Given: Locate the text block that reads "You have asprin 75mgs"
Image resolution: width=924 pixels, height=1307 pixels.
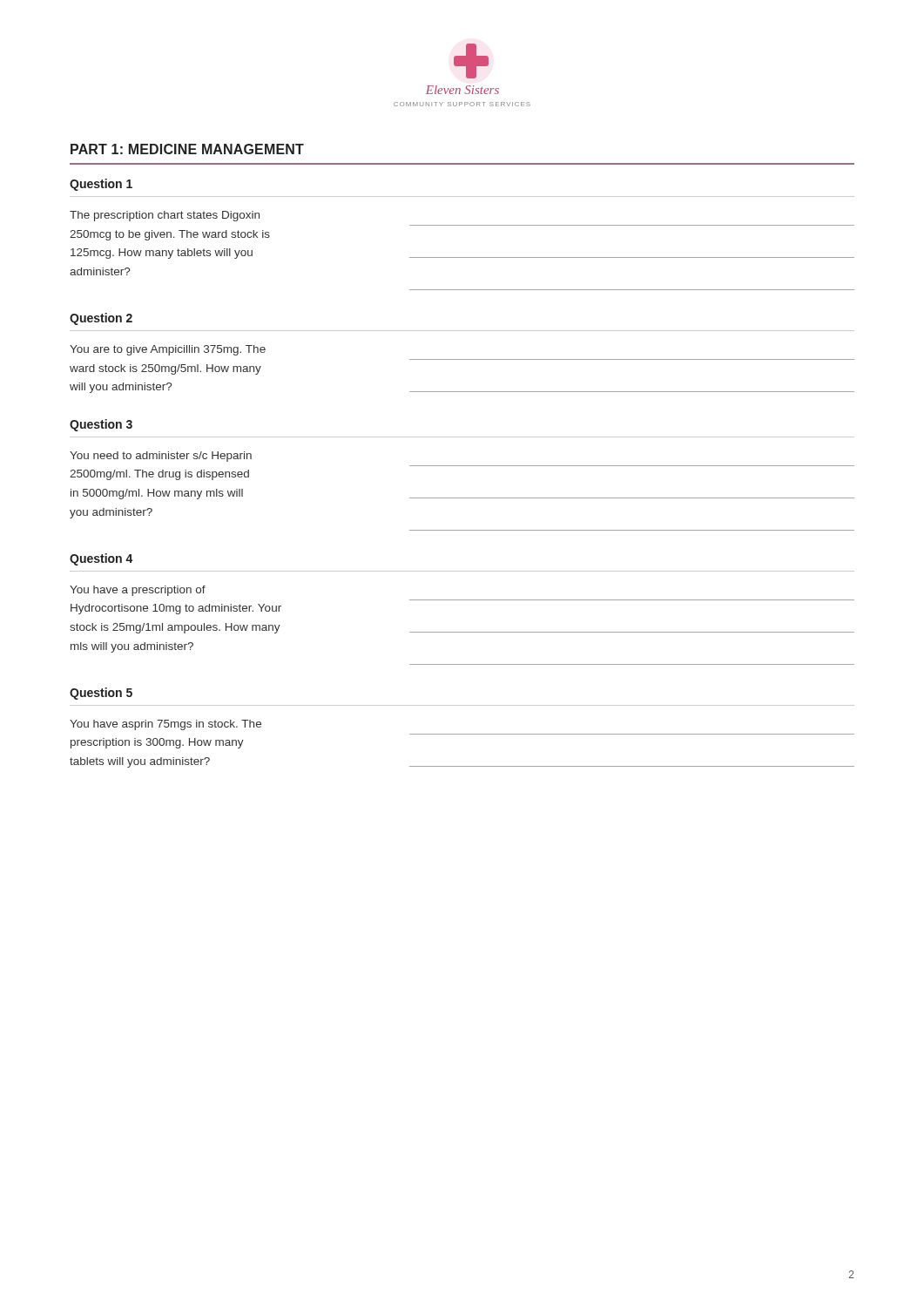Looking at the screenshot, I should (166, 742).
